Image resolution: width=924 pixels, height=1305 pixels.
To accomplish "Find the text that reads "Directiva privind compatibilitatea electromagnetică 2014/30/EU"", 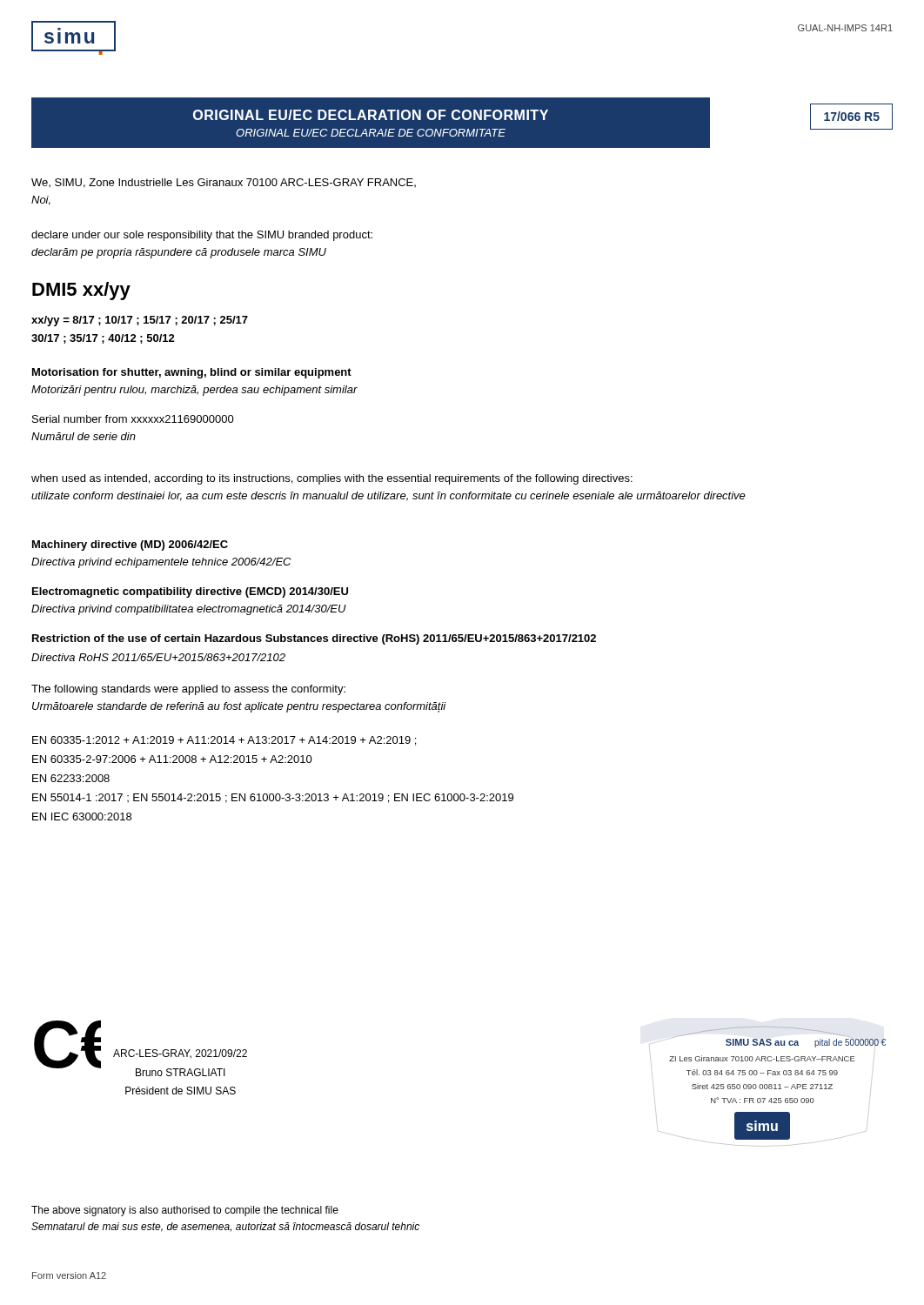I will (x=188, y=609).
